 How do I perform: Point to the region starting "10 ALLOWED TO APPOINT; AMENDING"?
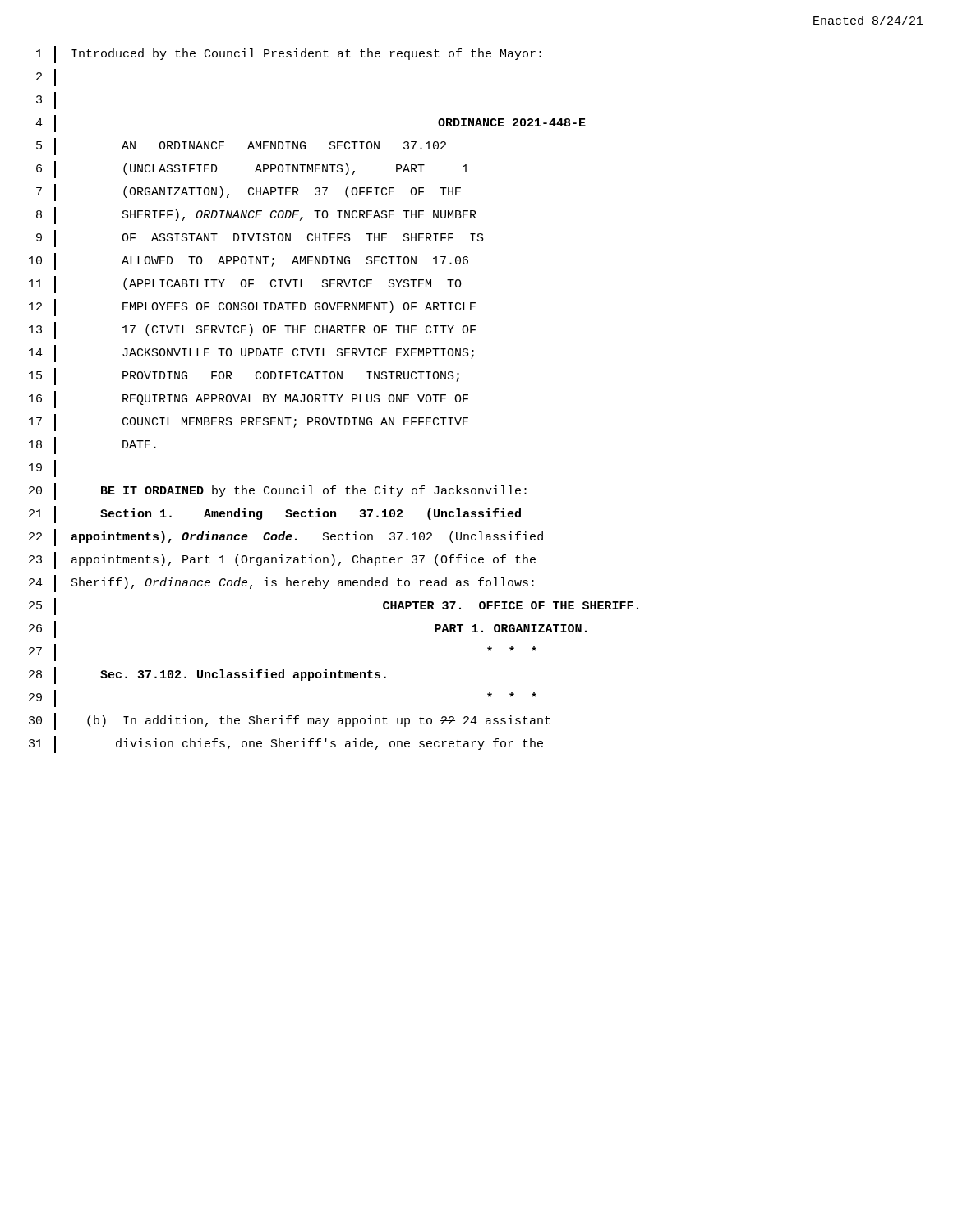[476, 262]
